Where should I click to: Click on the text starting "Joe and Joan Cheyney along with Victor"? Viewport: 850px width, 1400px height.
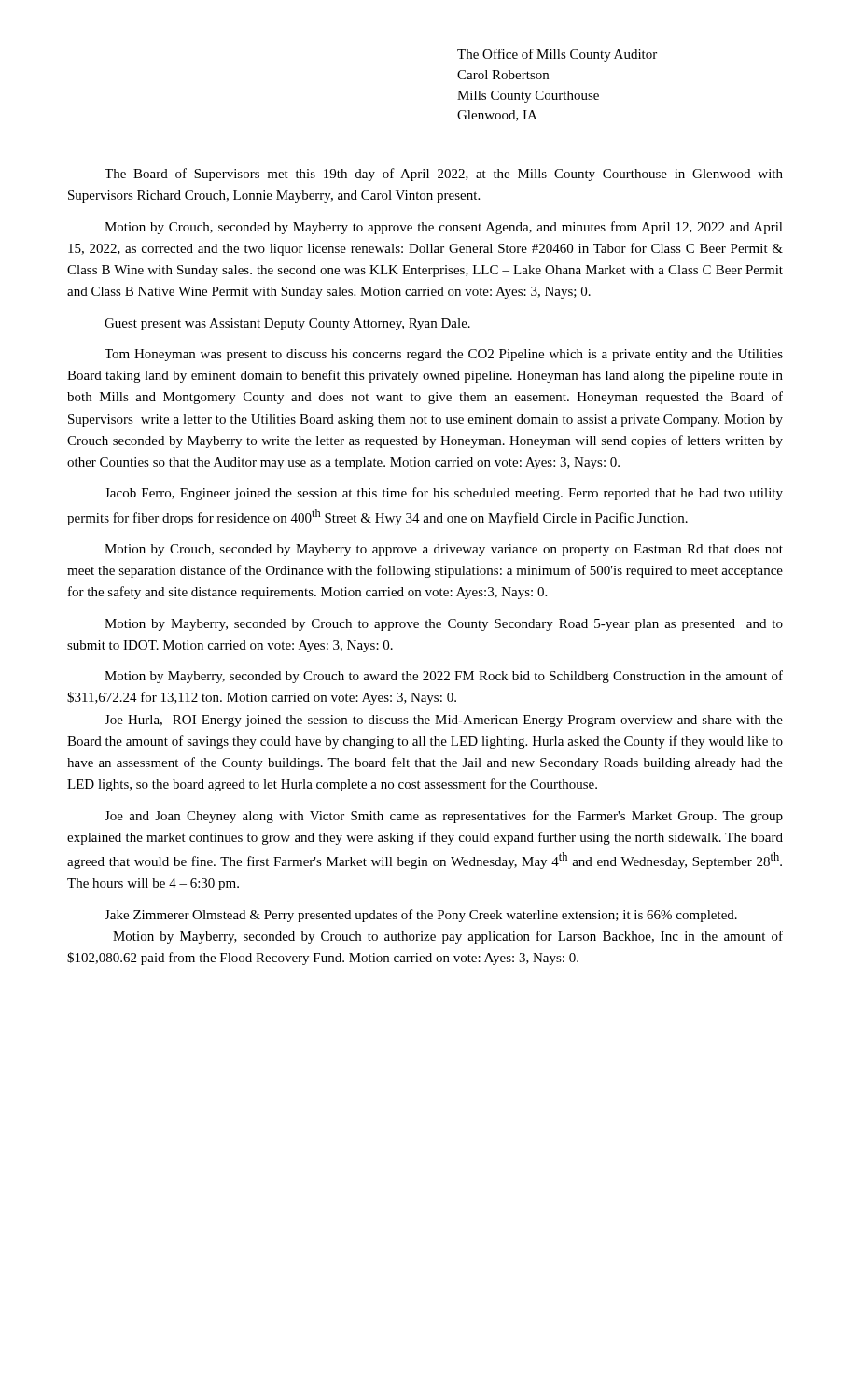425,849
